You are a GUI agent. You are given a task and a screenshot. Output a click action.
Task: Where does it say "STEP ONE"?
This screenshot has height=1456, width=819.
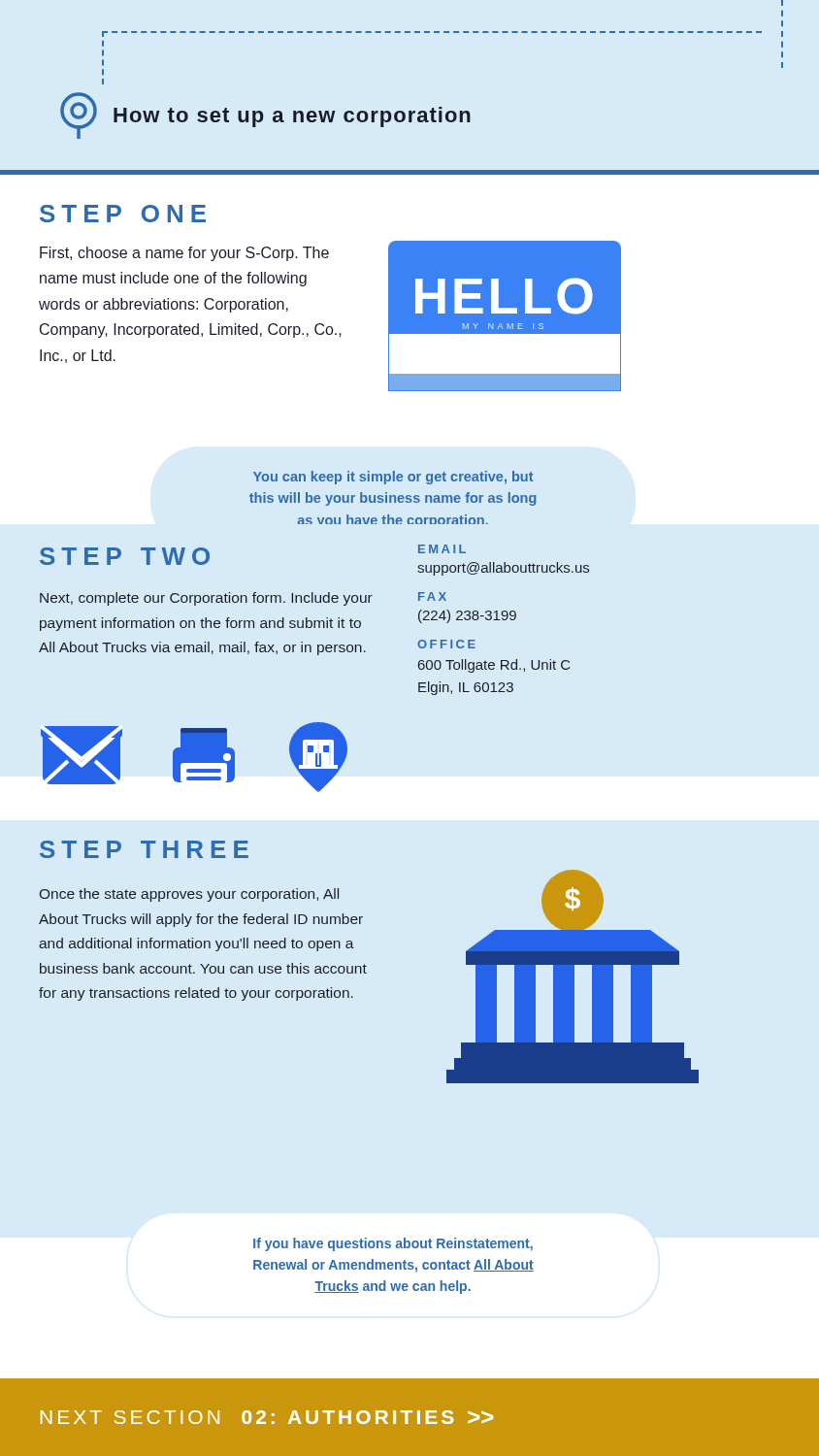126,214
